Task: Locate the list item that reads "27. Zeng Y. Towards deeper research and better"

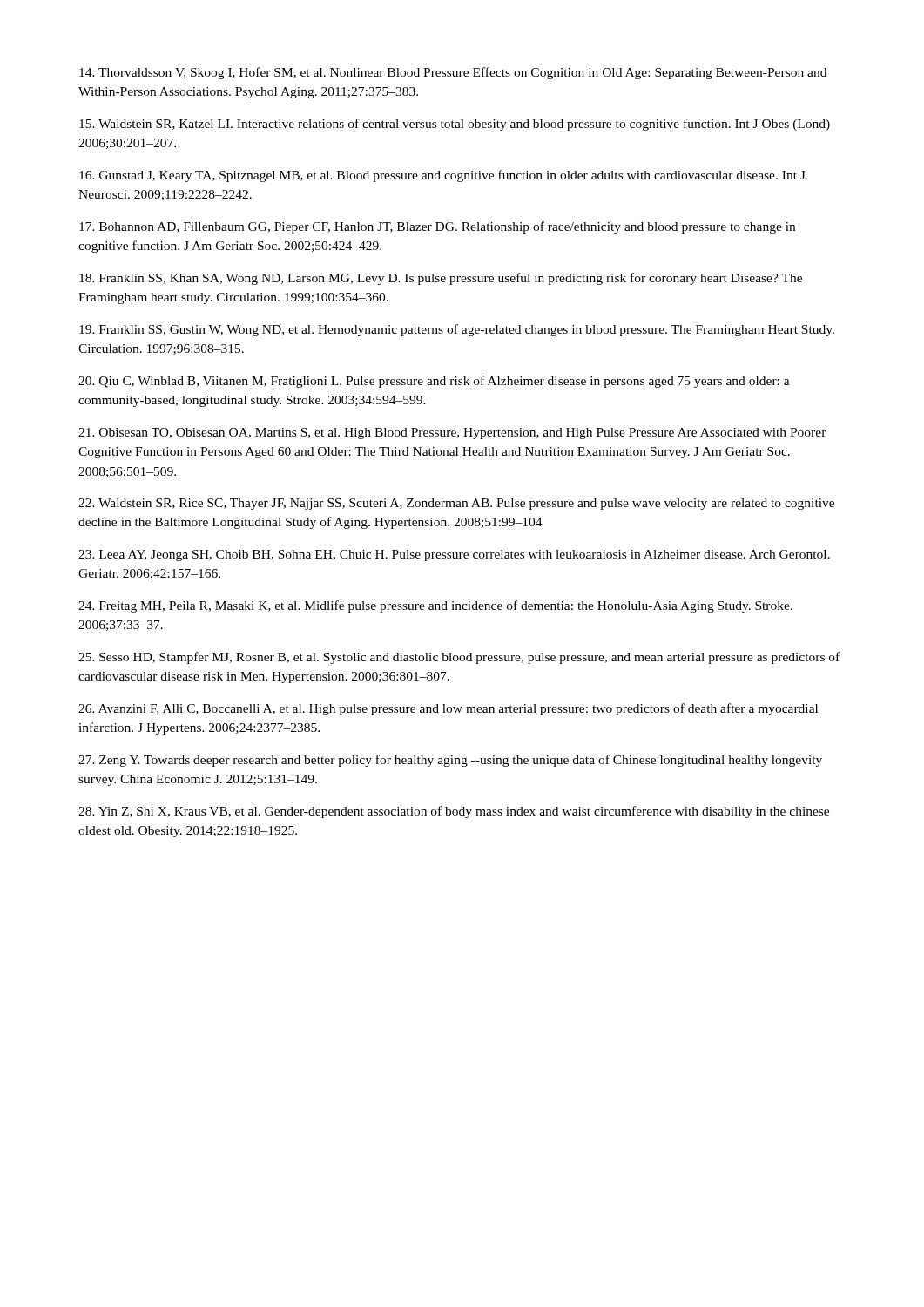Action: pos(450,769)
